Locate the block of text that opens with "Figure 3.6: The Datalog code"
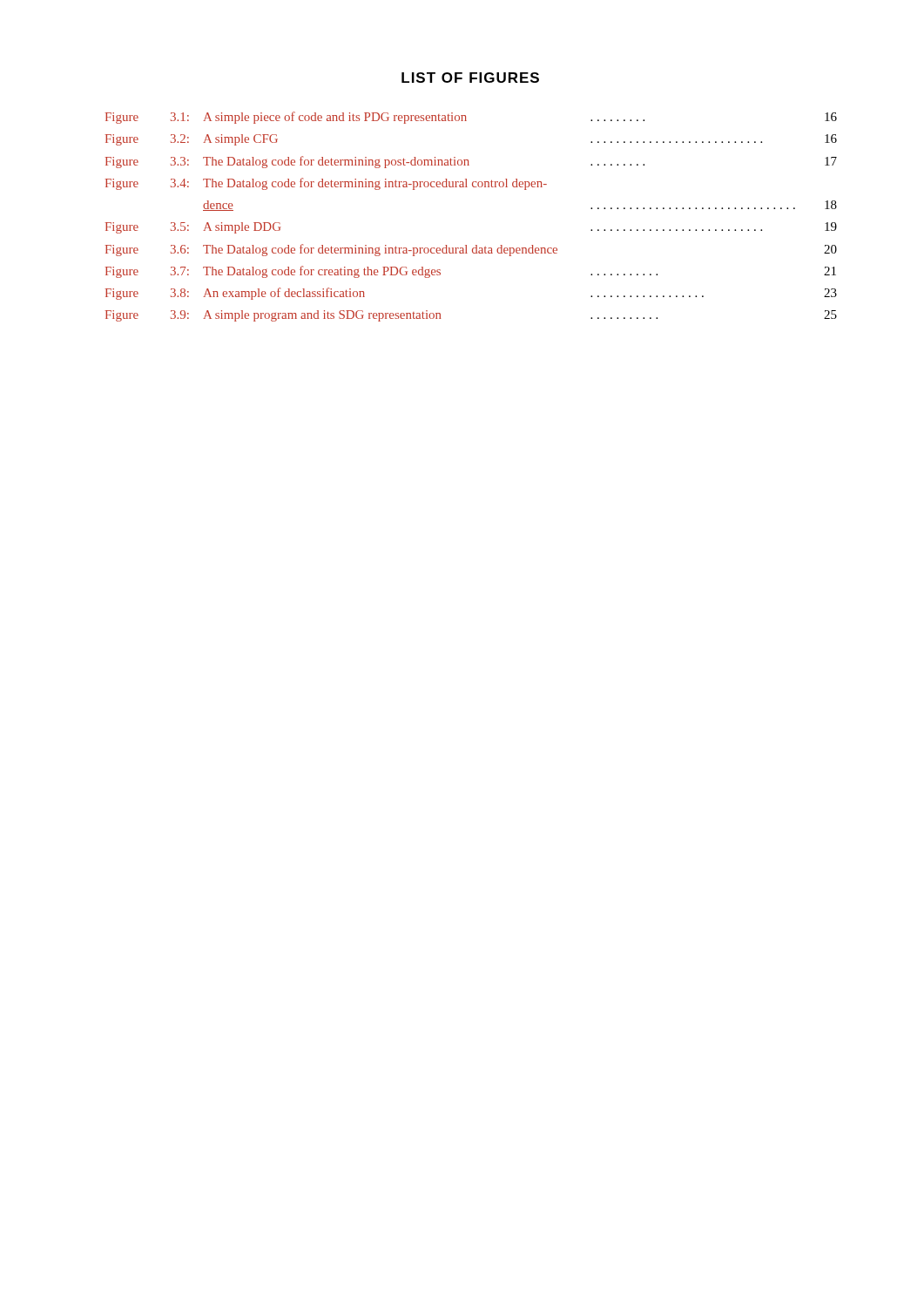Screen dimensions: 1307x924 point(471,249)
